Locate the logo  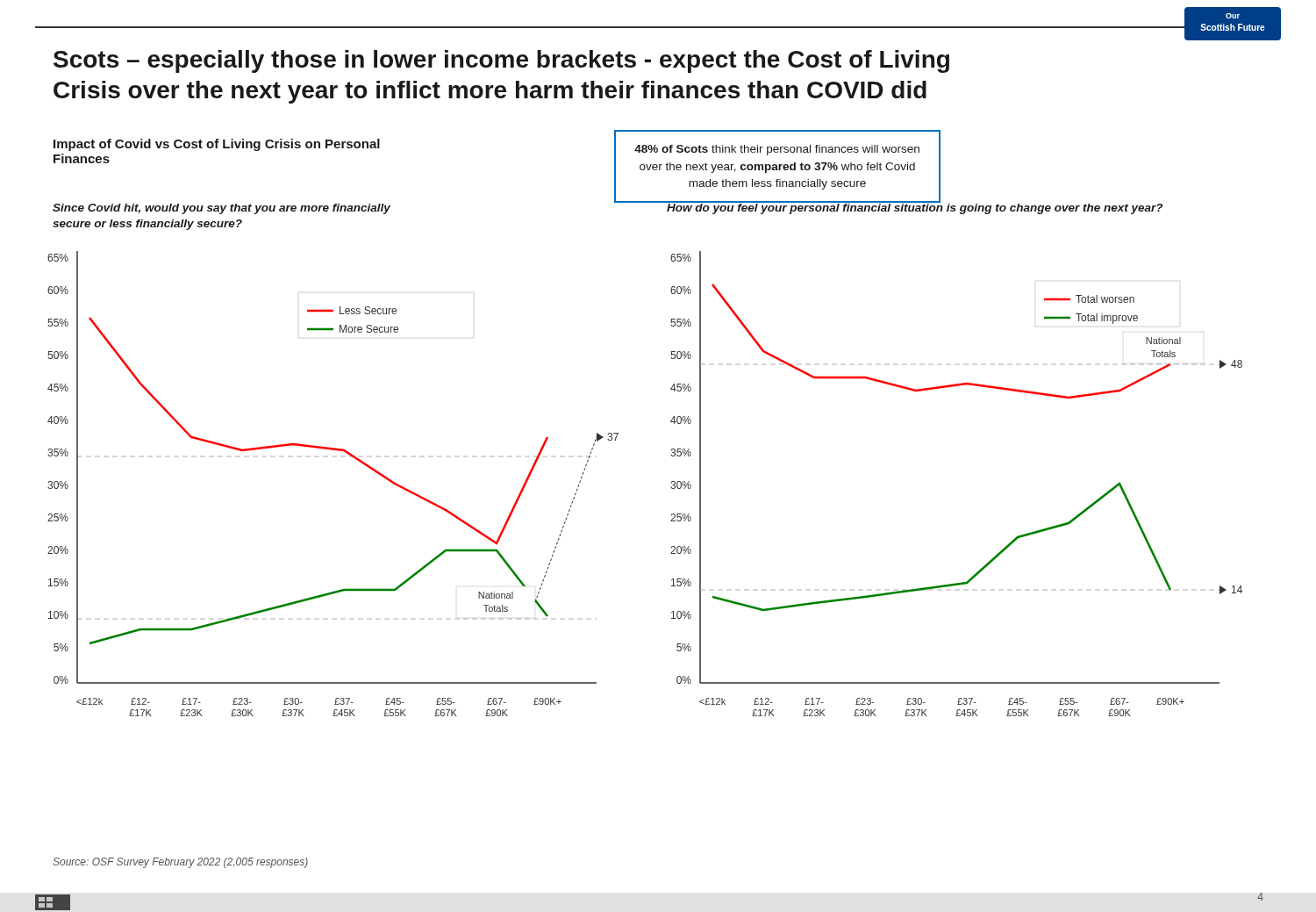[x=1233, y=24]
